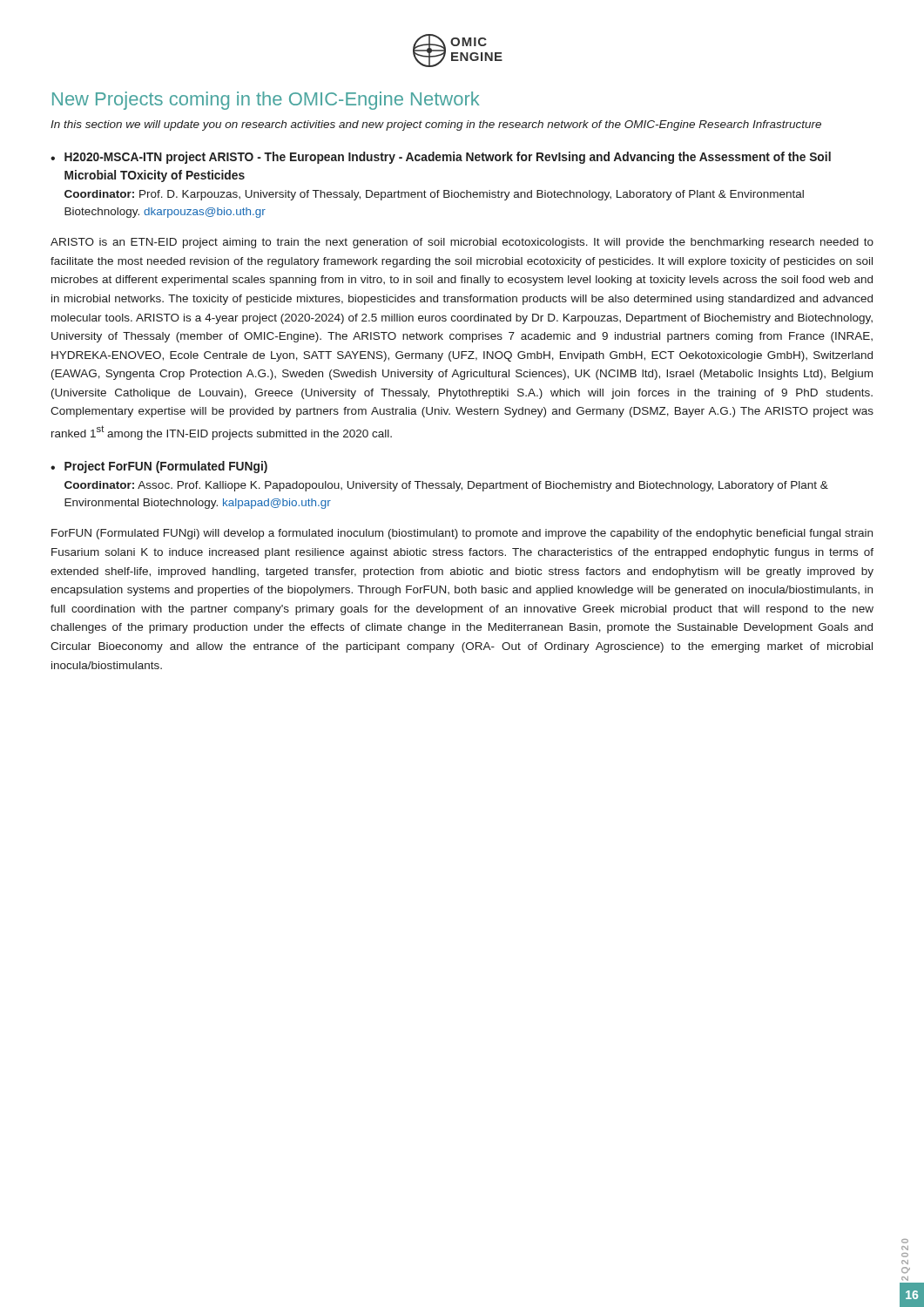The height and width of the screenshot is (1307, 924).
Task: Select the passage starting "• H2020-MSCA-ITN project"
Action: 462,296
